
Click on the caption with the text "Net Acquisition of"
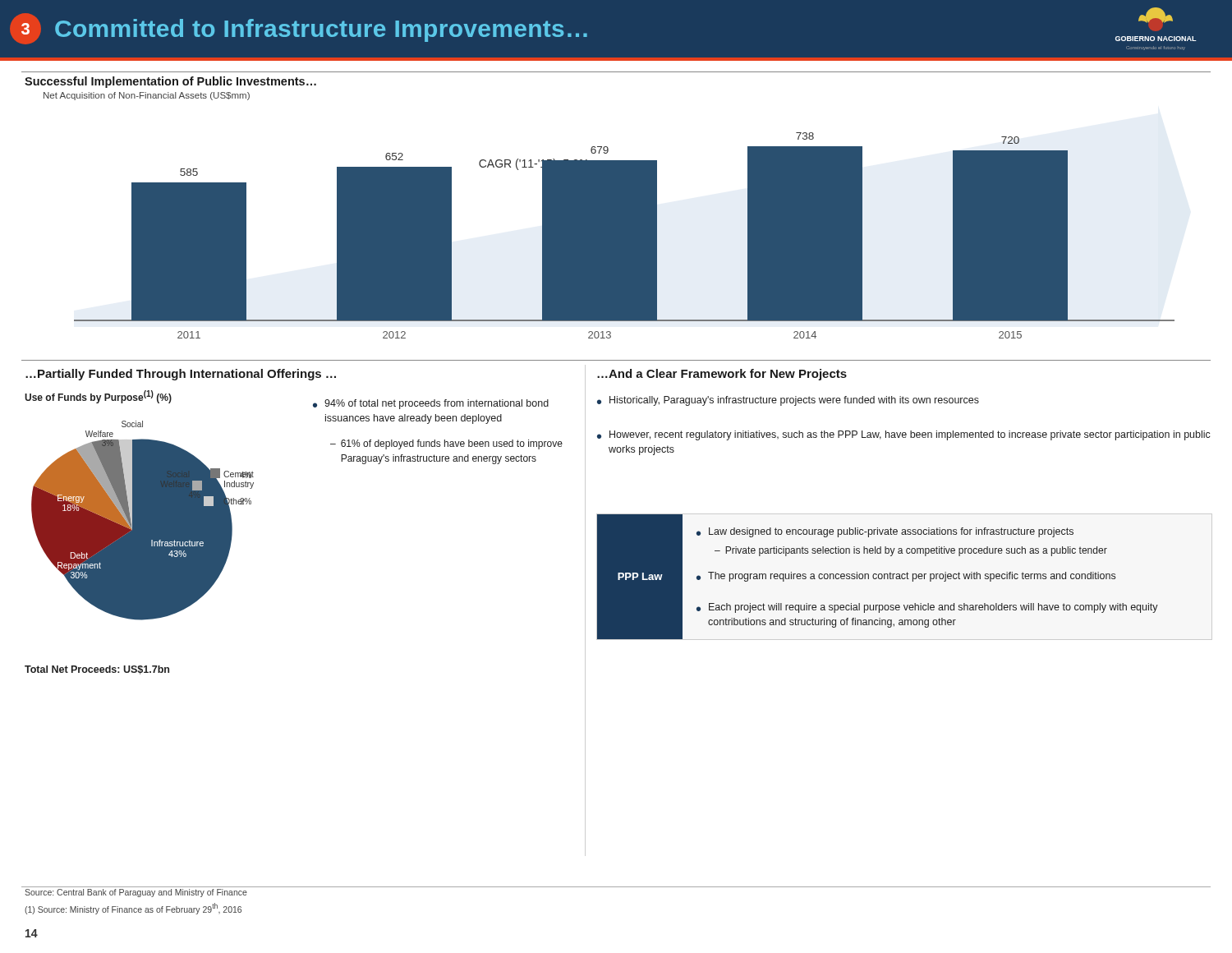(146, 95)
